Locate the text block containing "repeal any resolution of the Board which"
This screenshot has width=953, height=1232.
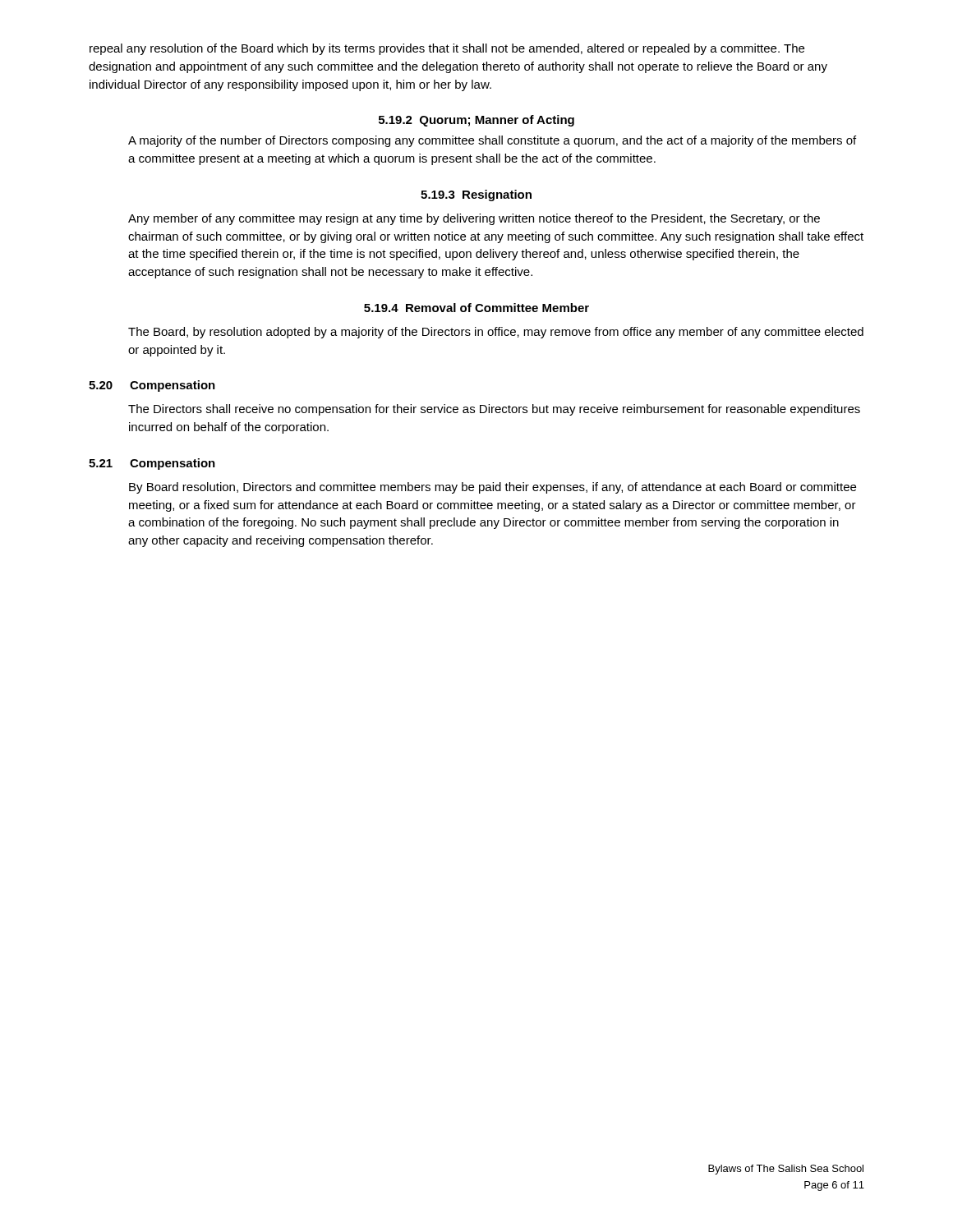pyautogui.click(x=476, y=66)
